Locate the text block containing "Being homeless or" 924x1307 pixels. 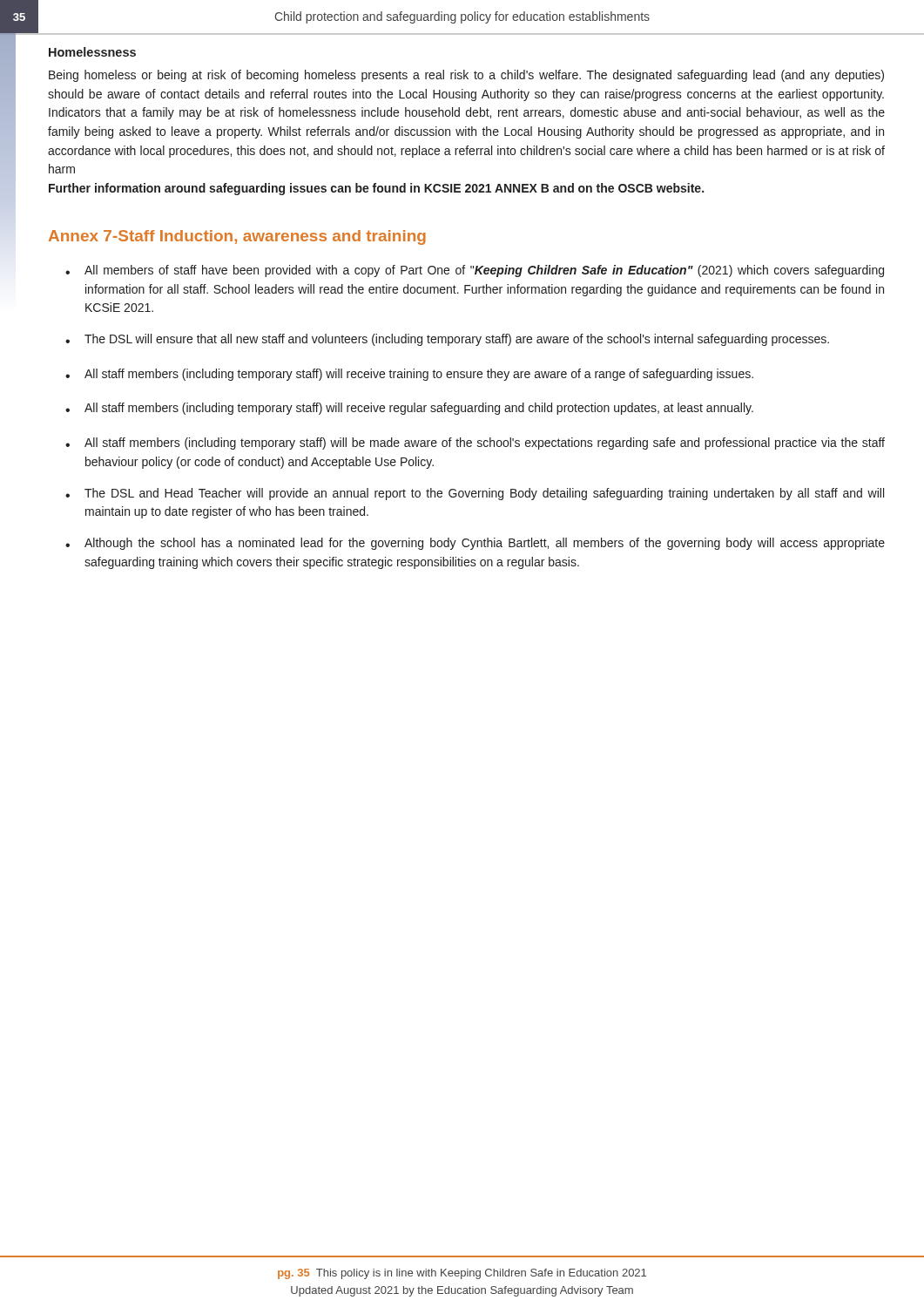[x=466, y=132]
